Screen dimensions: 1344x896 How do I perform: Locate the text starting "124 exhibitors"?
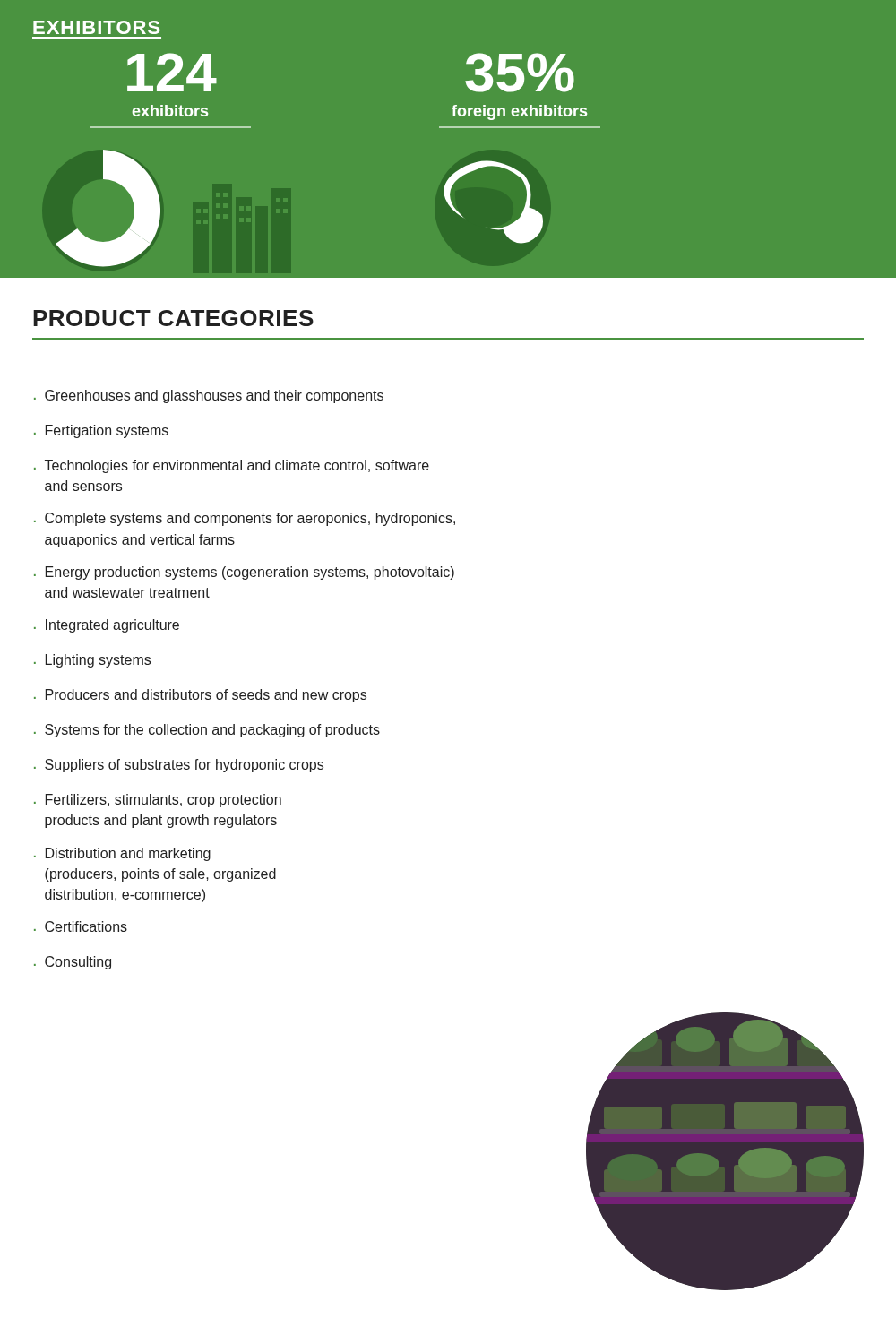[170, 86]
